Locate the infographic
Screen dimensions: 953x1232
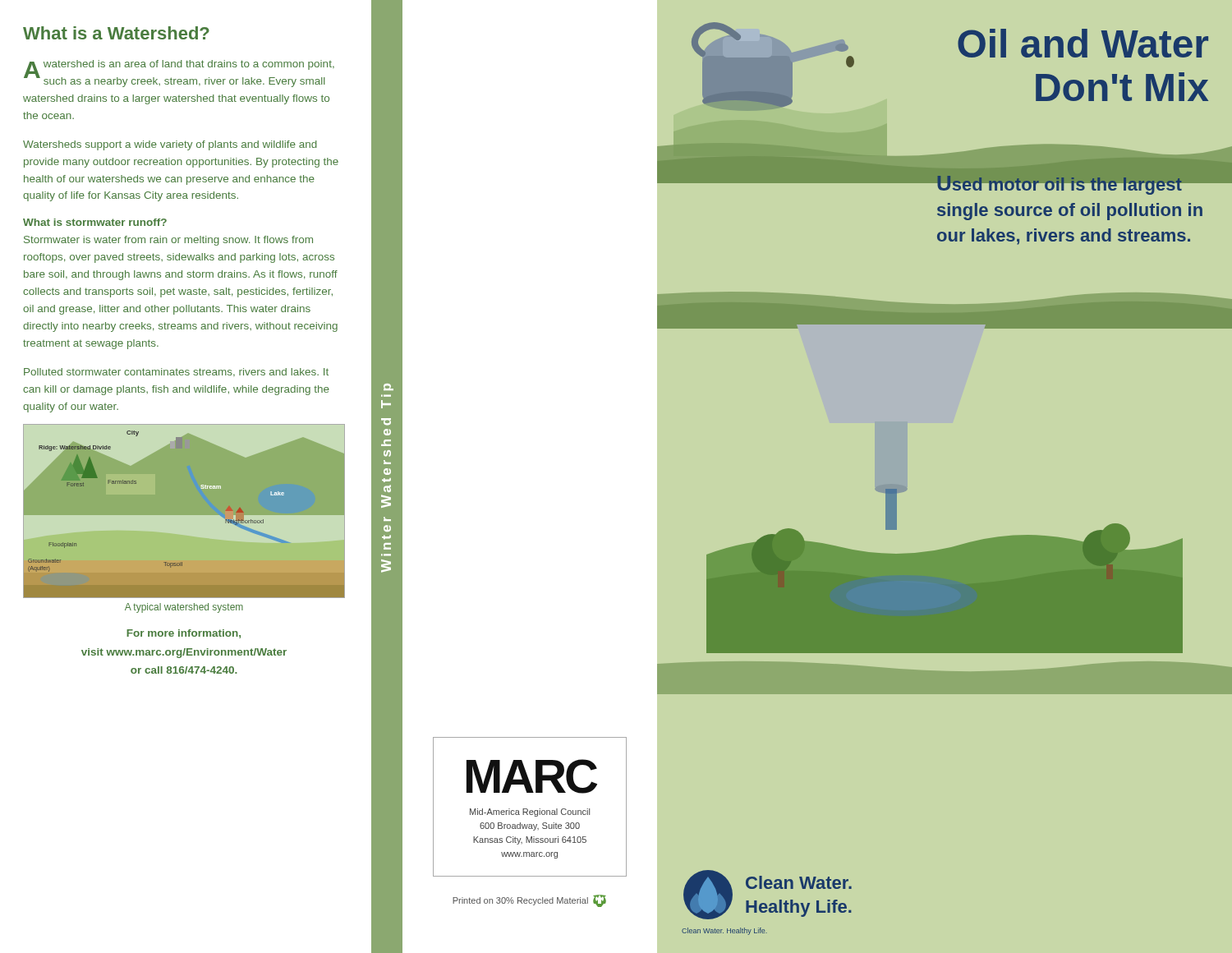click(387, 476)
